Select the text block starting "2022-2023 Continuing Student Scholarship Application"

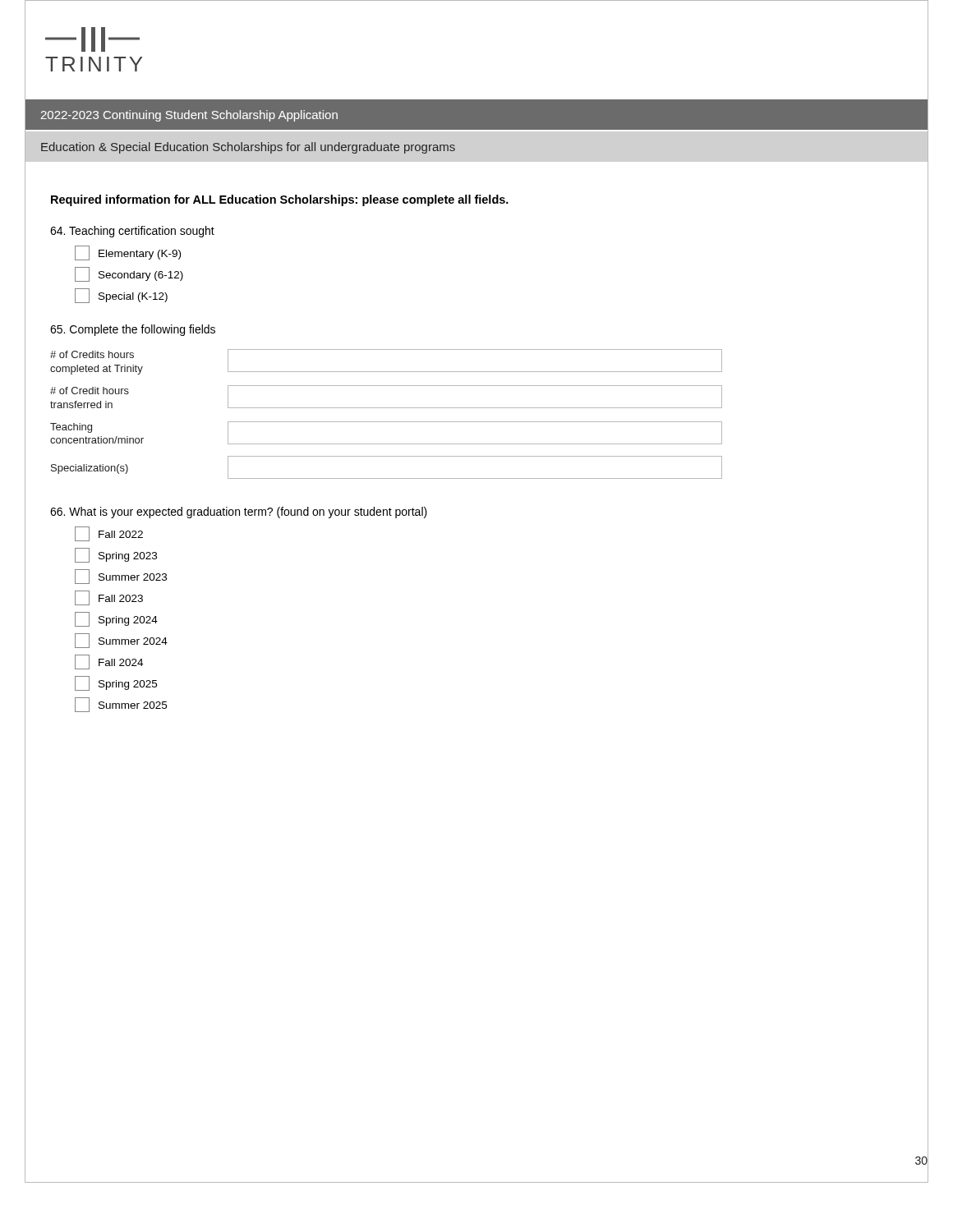coord(189,115)
